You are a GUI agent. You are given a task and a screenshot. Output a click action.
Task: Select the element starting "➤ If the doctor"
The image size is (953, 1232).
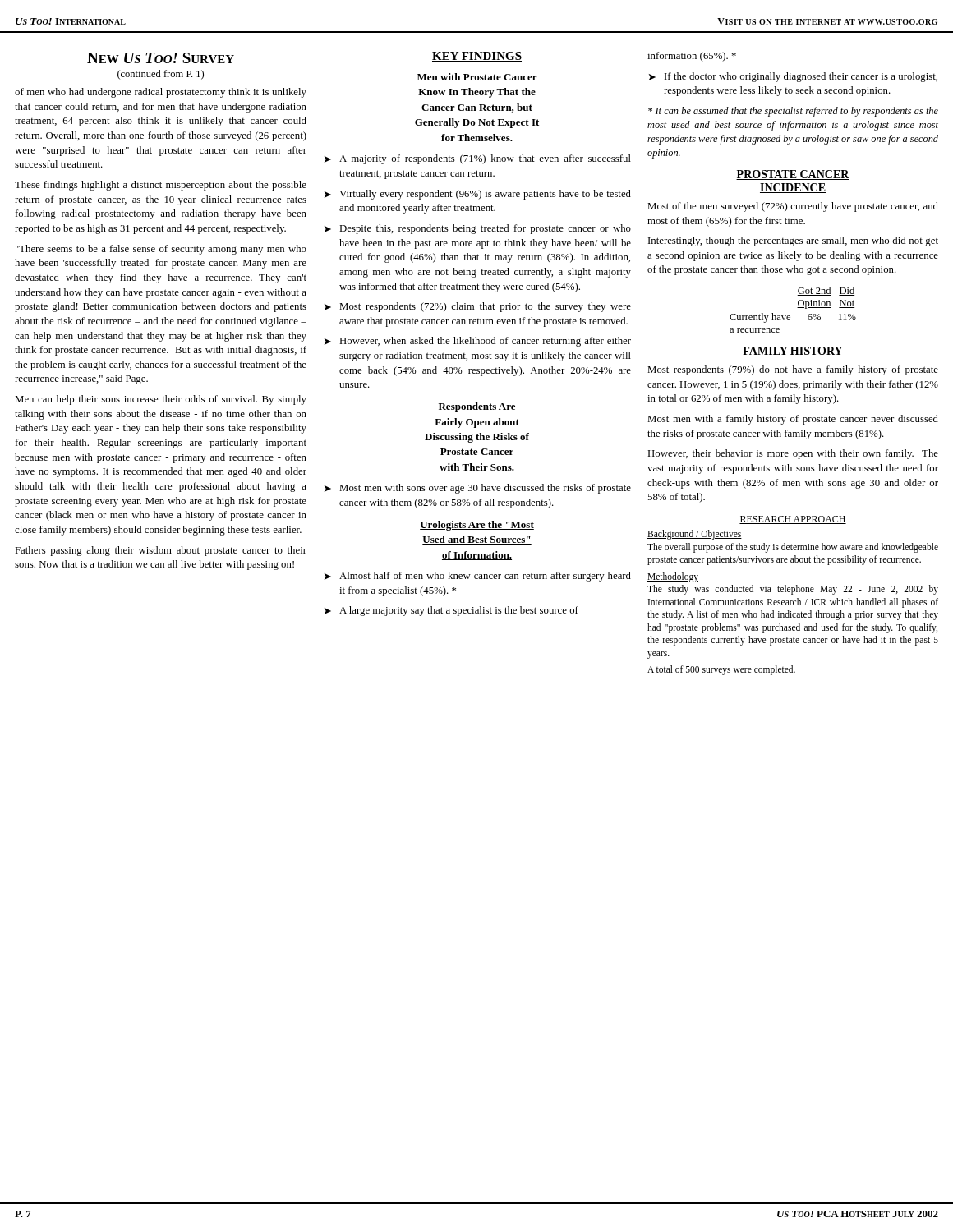click(x=793, y=84)
